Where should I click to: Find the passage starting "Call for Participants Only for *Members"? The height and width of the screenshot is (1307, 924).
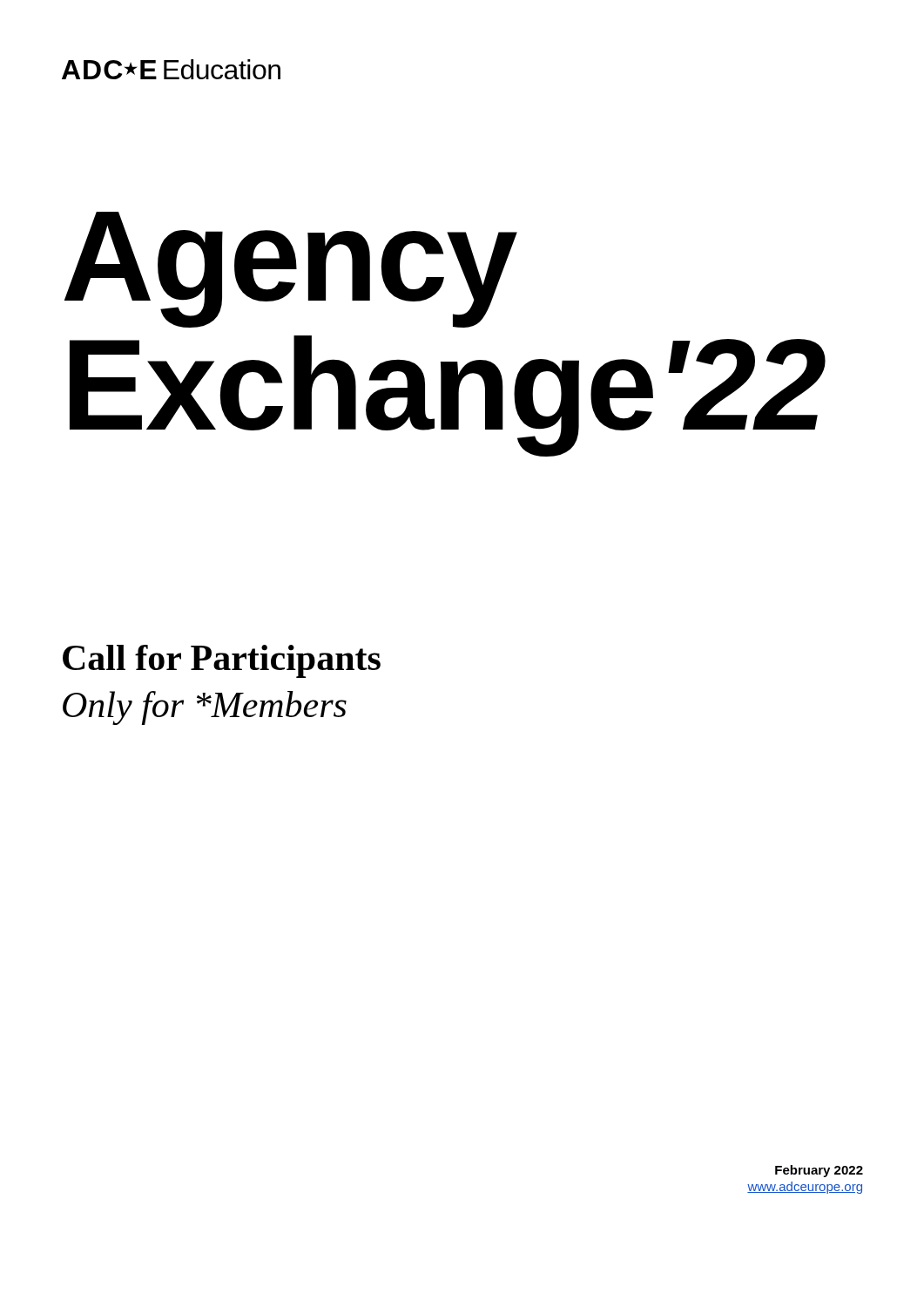tap(221, 682)
